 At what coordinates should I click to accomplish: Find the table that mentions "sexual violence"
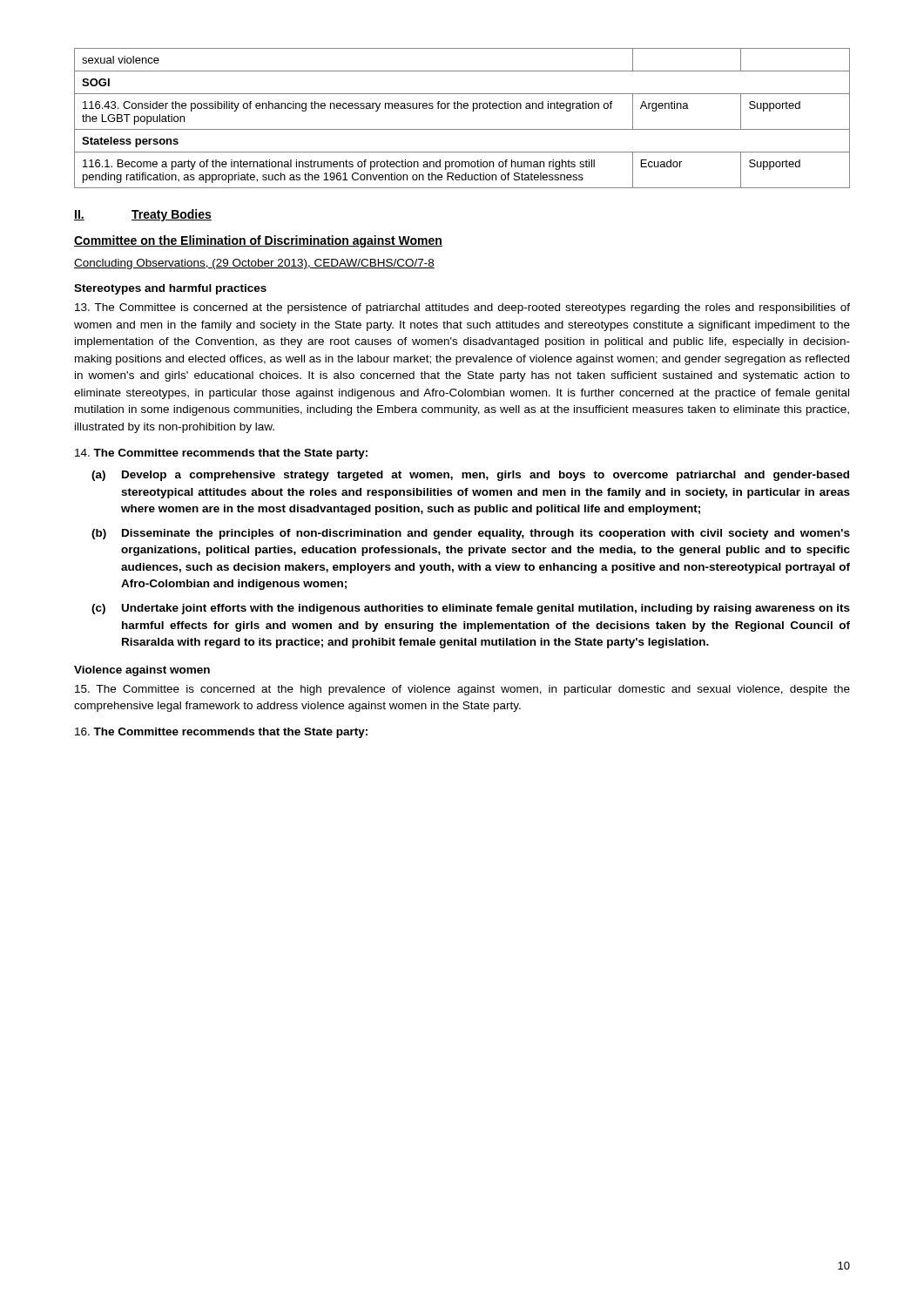[462, 118]
